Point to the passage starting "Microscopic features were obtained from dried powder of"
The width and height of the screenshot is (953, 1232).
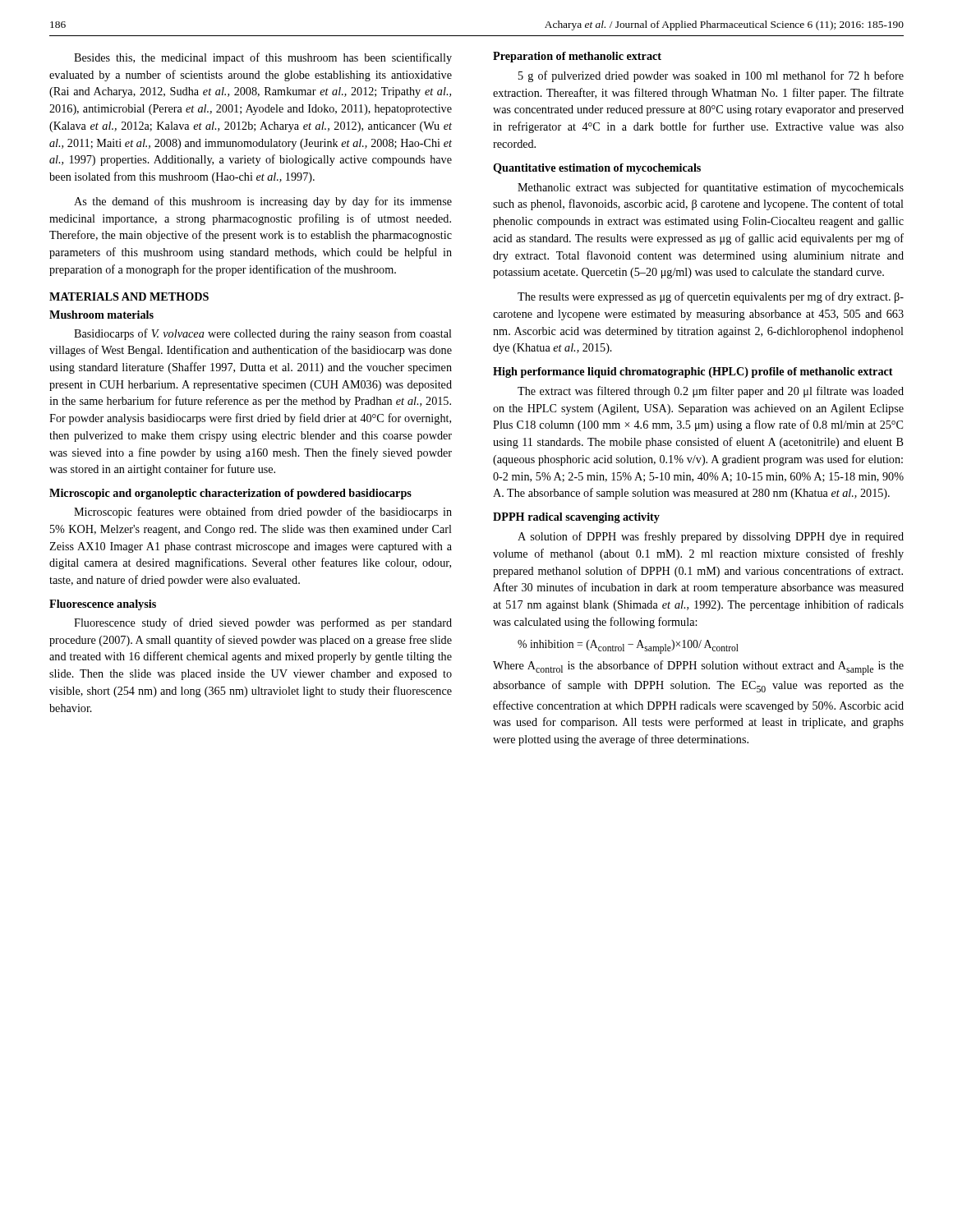click(x=251, y=546)
